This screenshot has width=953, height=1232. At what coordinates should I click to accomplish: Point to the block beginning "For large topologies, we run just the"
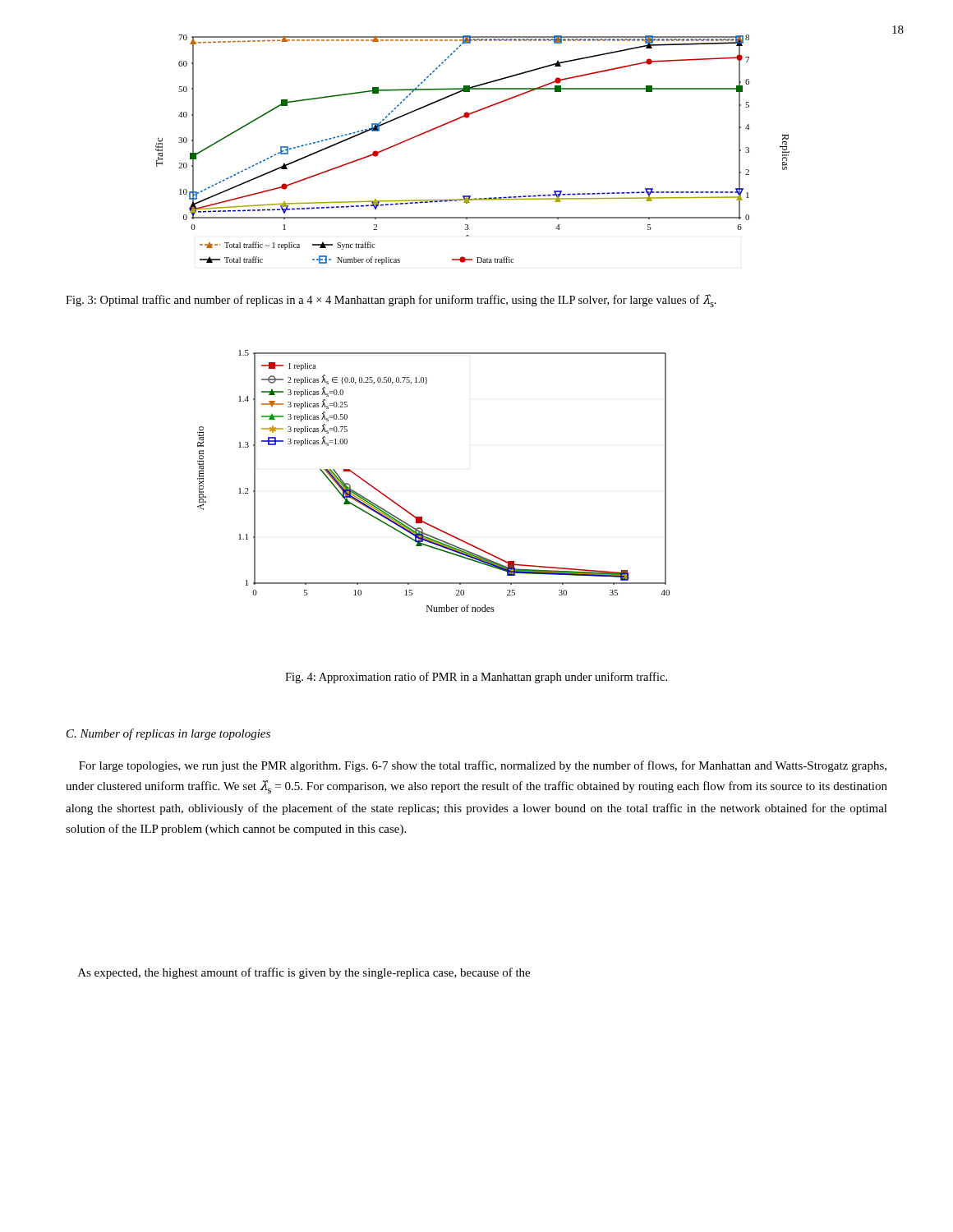476,797
